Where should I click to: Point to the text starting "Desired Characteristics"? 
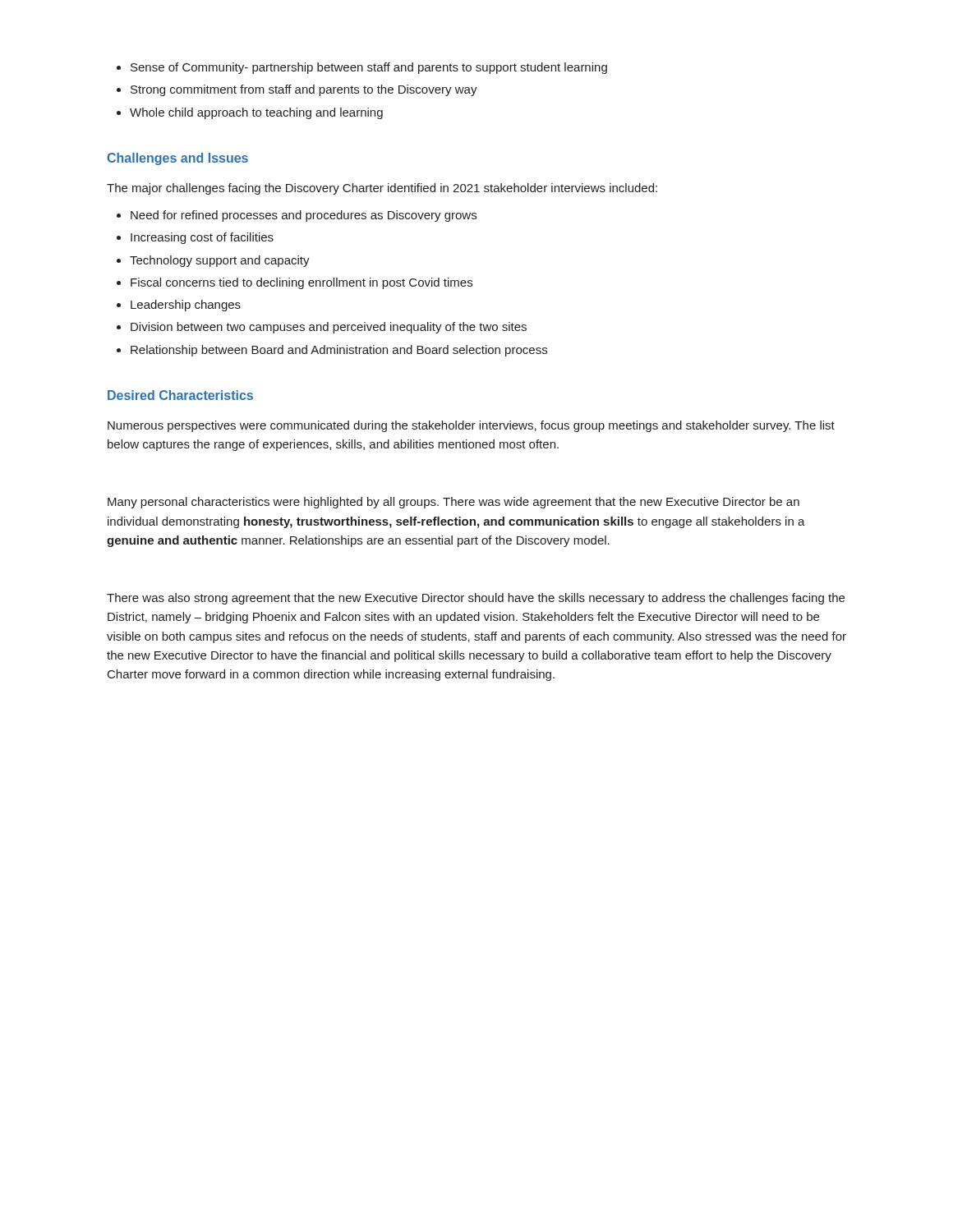point(180,395)
